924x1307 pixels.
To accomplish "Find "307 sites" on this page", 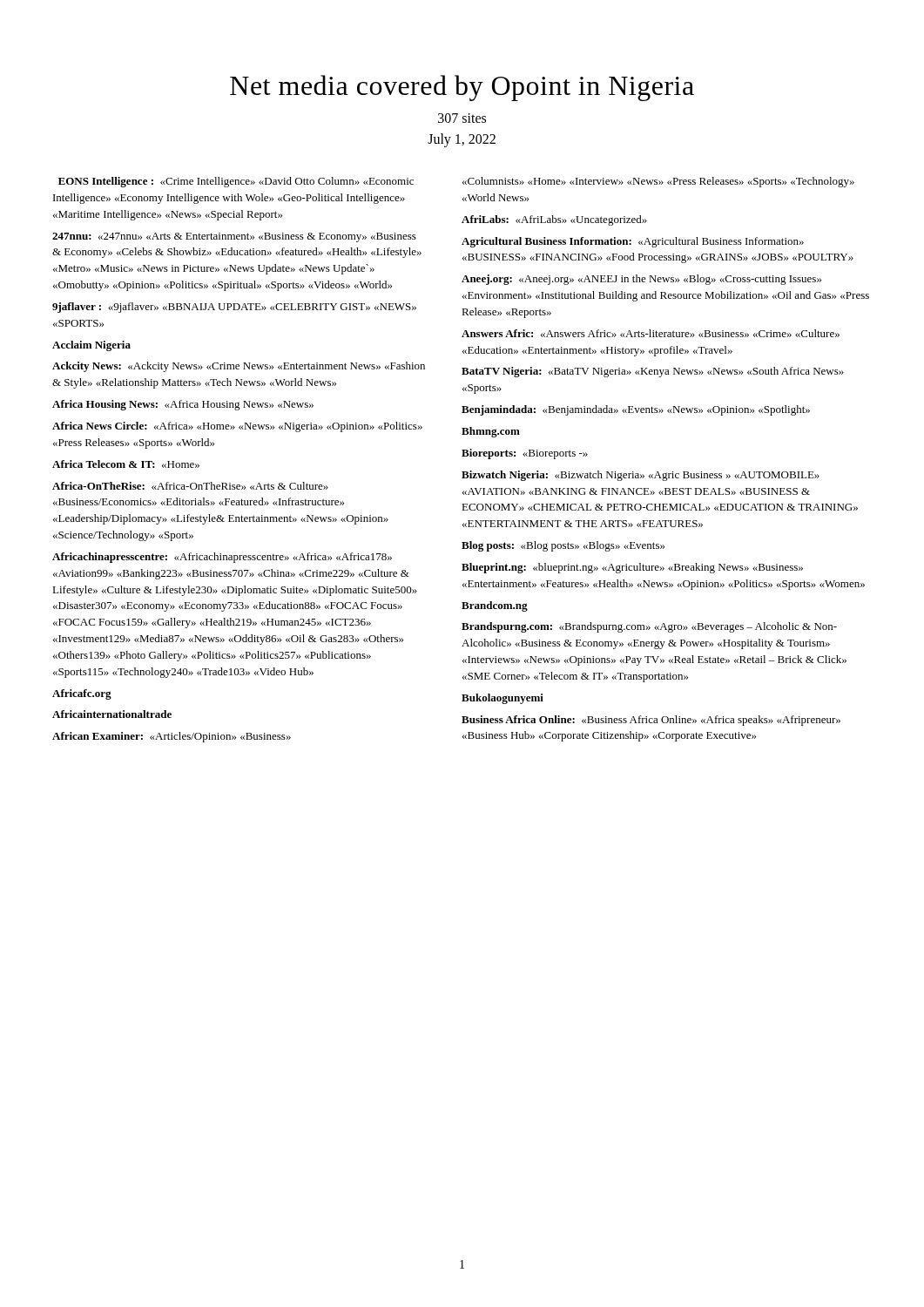I will 462,118.
